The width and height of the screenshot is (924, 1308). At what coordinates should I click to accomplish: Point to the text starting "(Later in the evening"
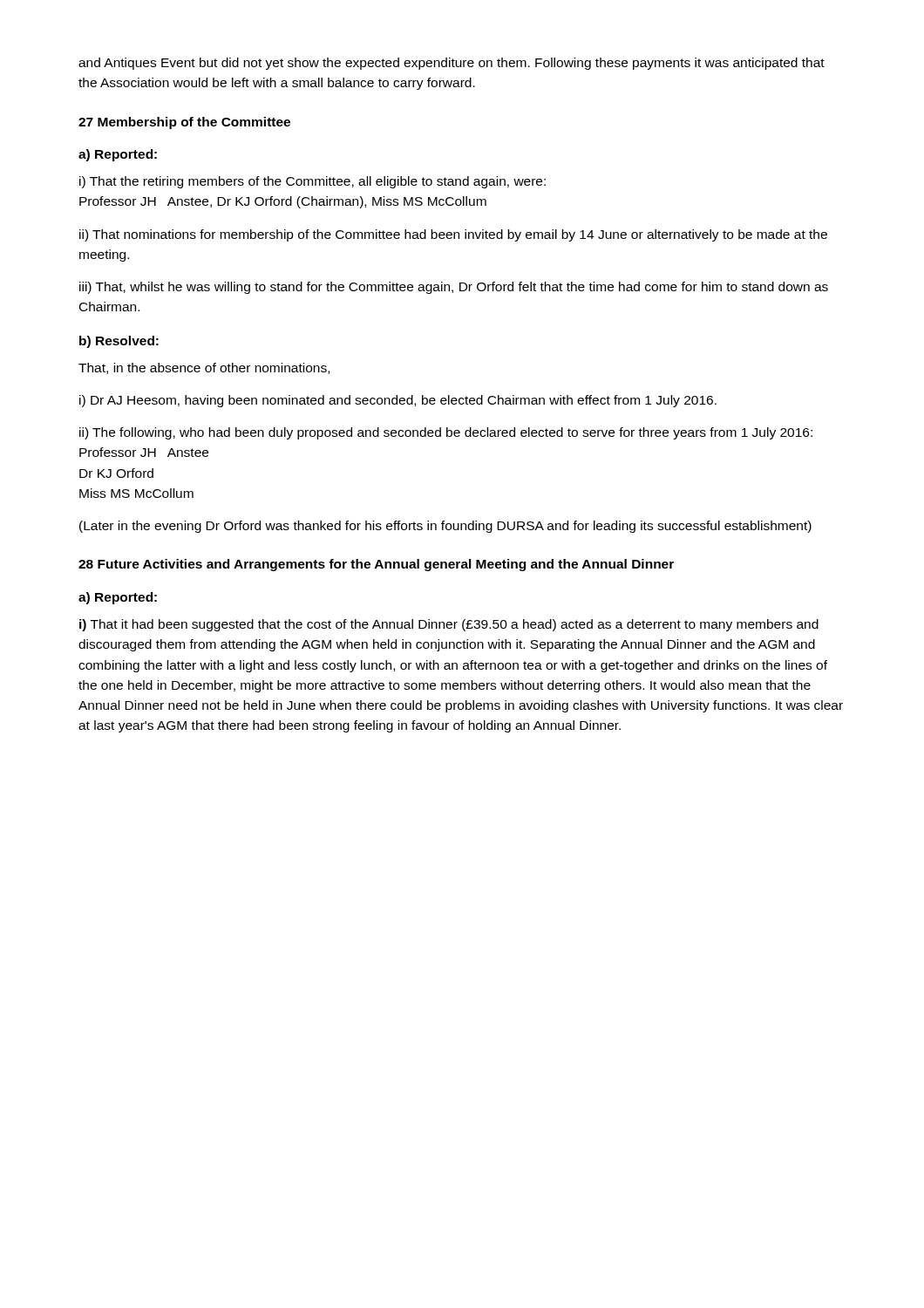click(445, 526)
